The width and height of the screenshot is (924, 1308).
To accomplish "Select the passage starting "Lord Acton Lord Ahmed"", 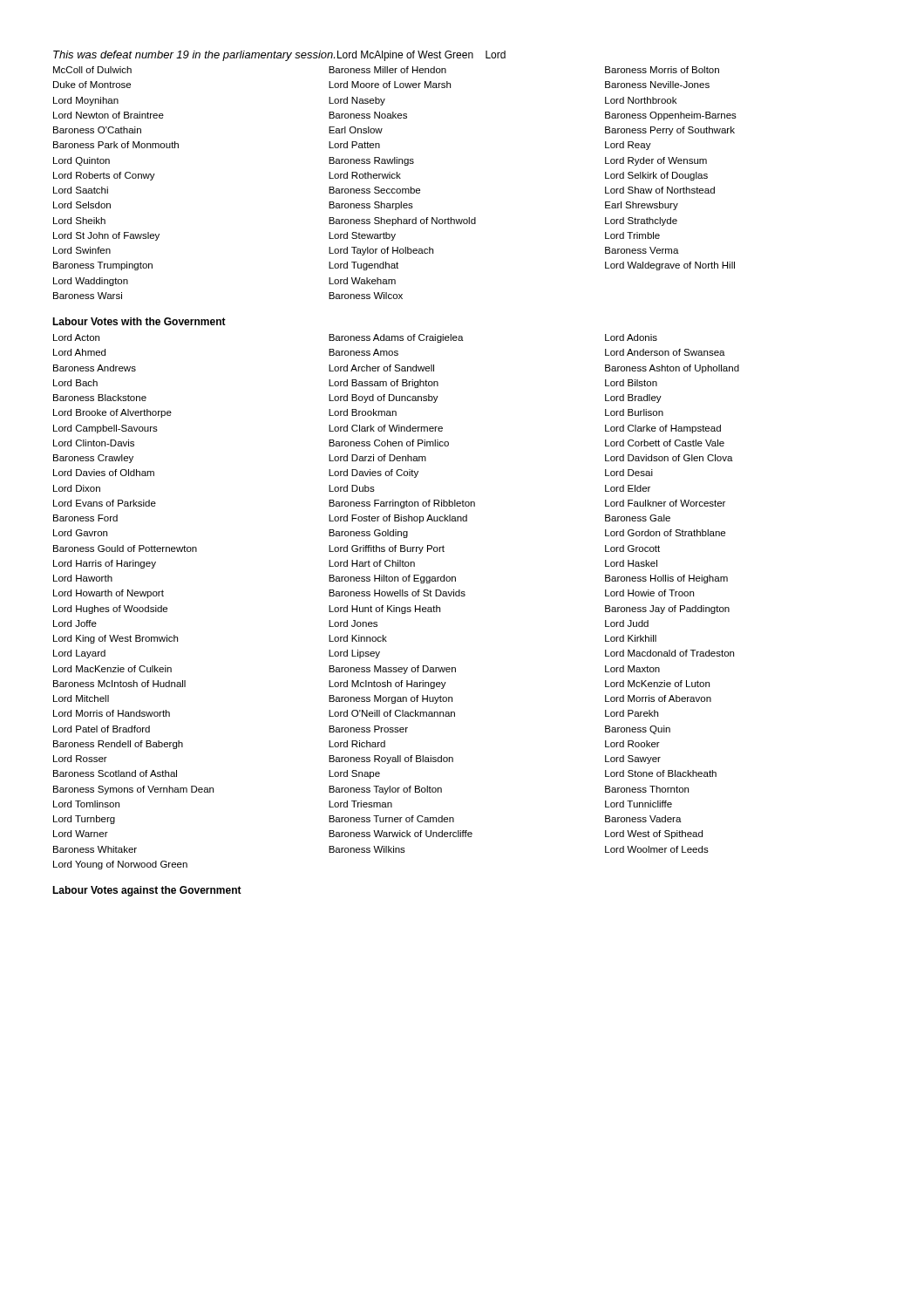I will pyautogui.click(x=462, y=601).
